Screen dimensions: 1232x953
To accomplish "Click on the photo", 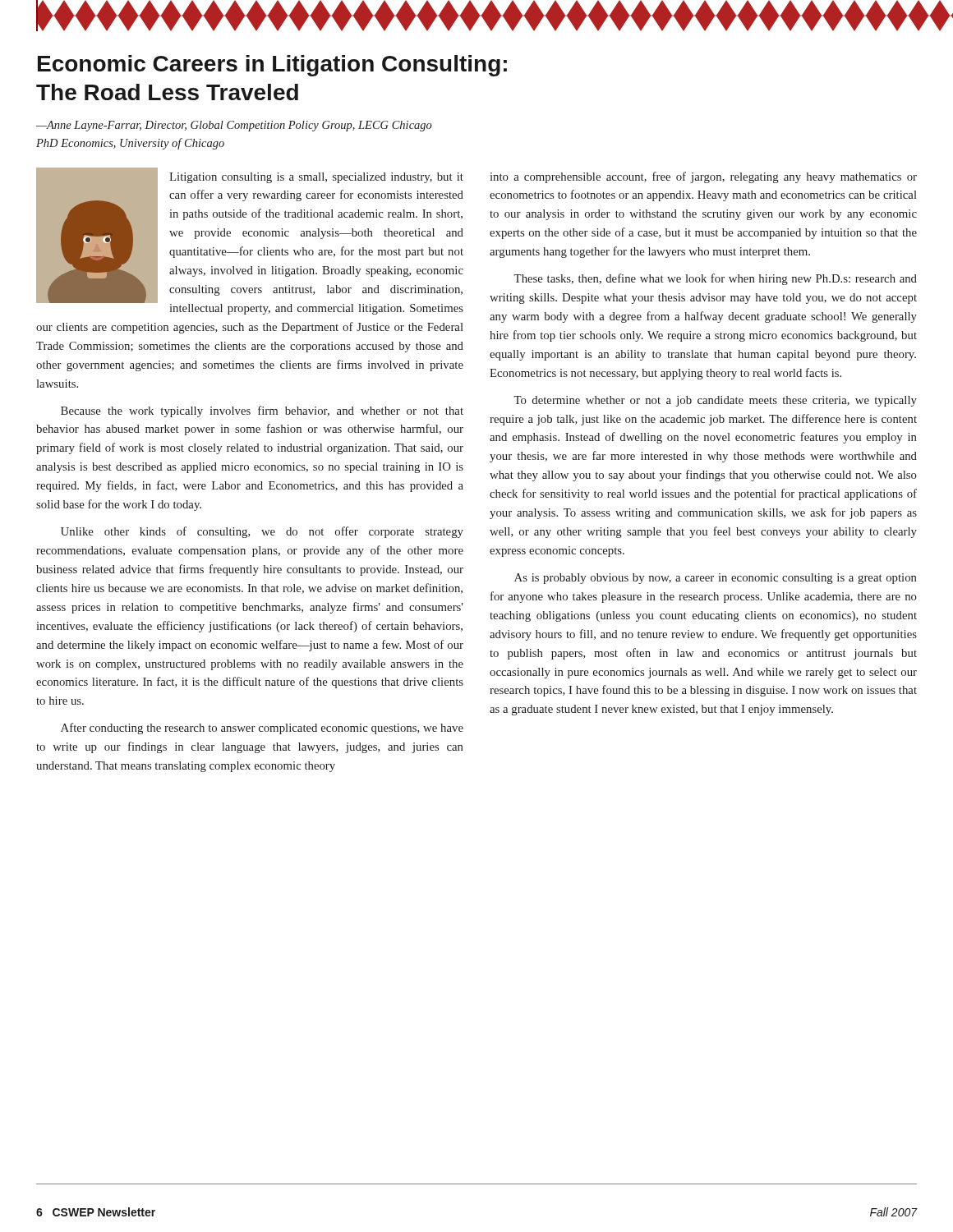I will (97, 235).
